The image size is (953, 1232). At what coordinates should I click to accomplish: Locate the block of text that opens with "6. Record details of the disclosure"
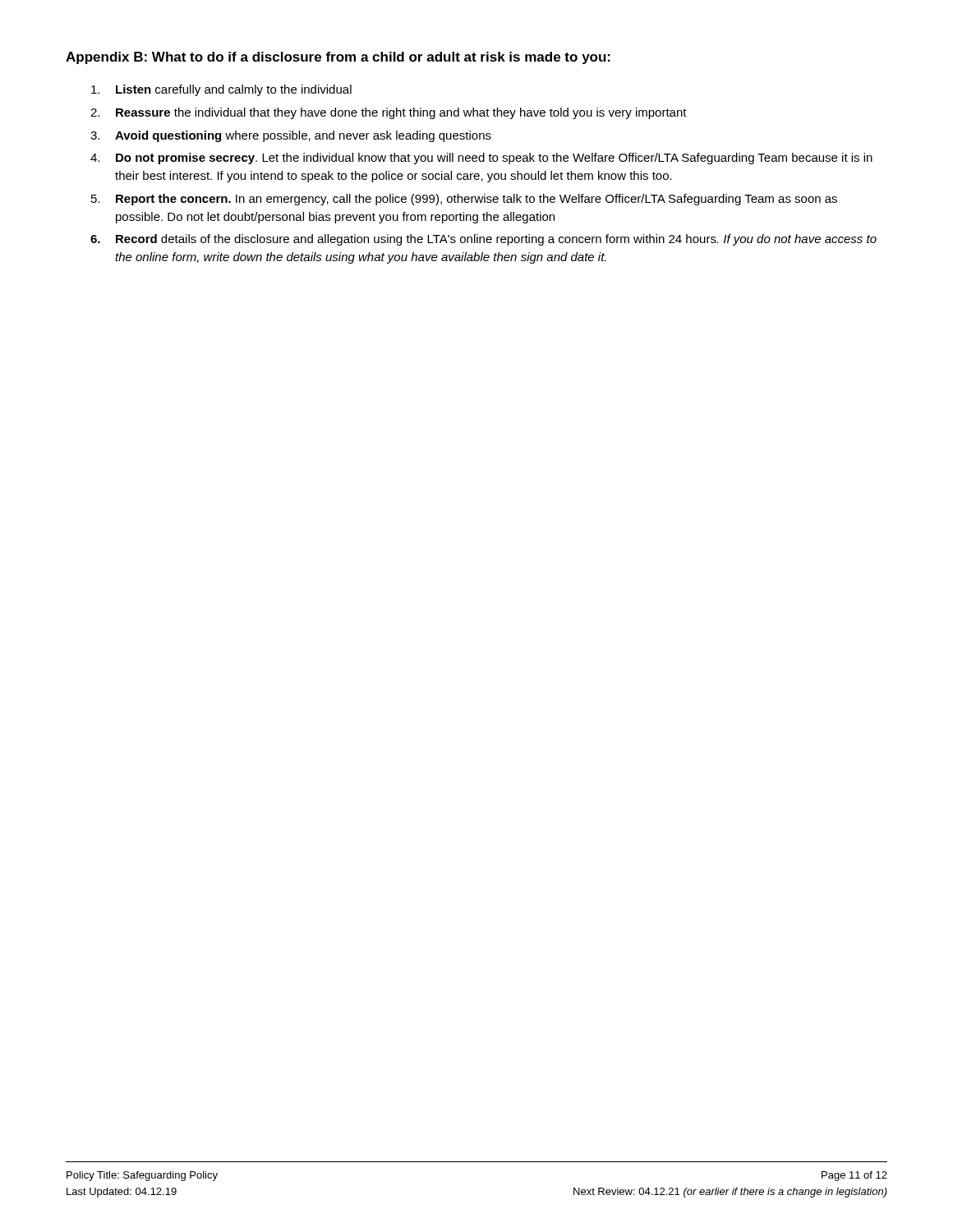pos(489,248)
